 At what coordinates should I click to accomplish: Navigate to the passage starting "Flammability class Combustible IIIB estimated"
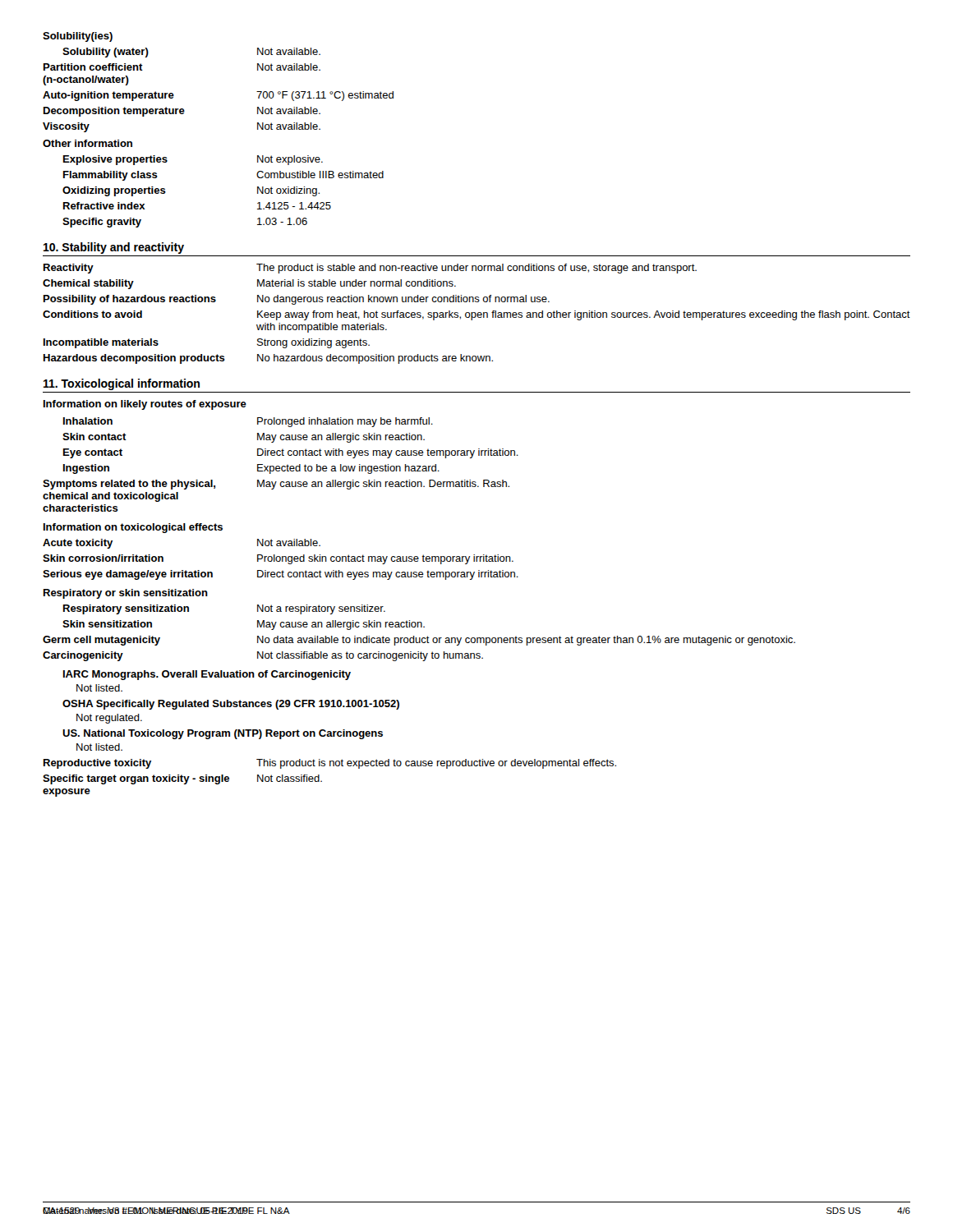(x=114, y=175)
